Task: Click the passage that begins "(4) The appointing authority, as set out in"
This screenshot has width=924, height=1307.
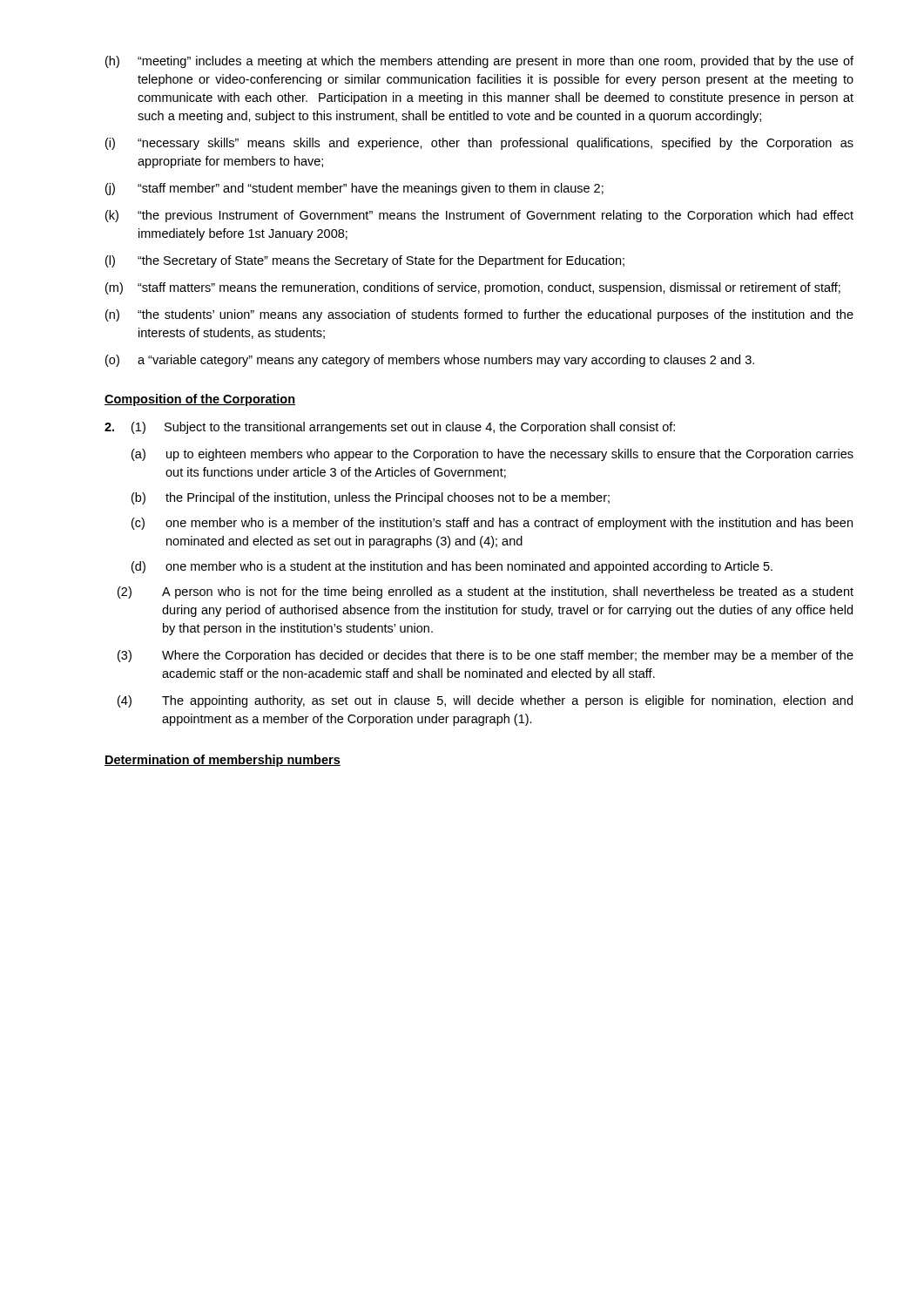Action: (x=479, y=710)
